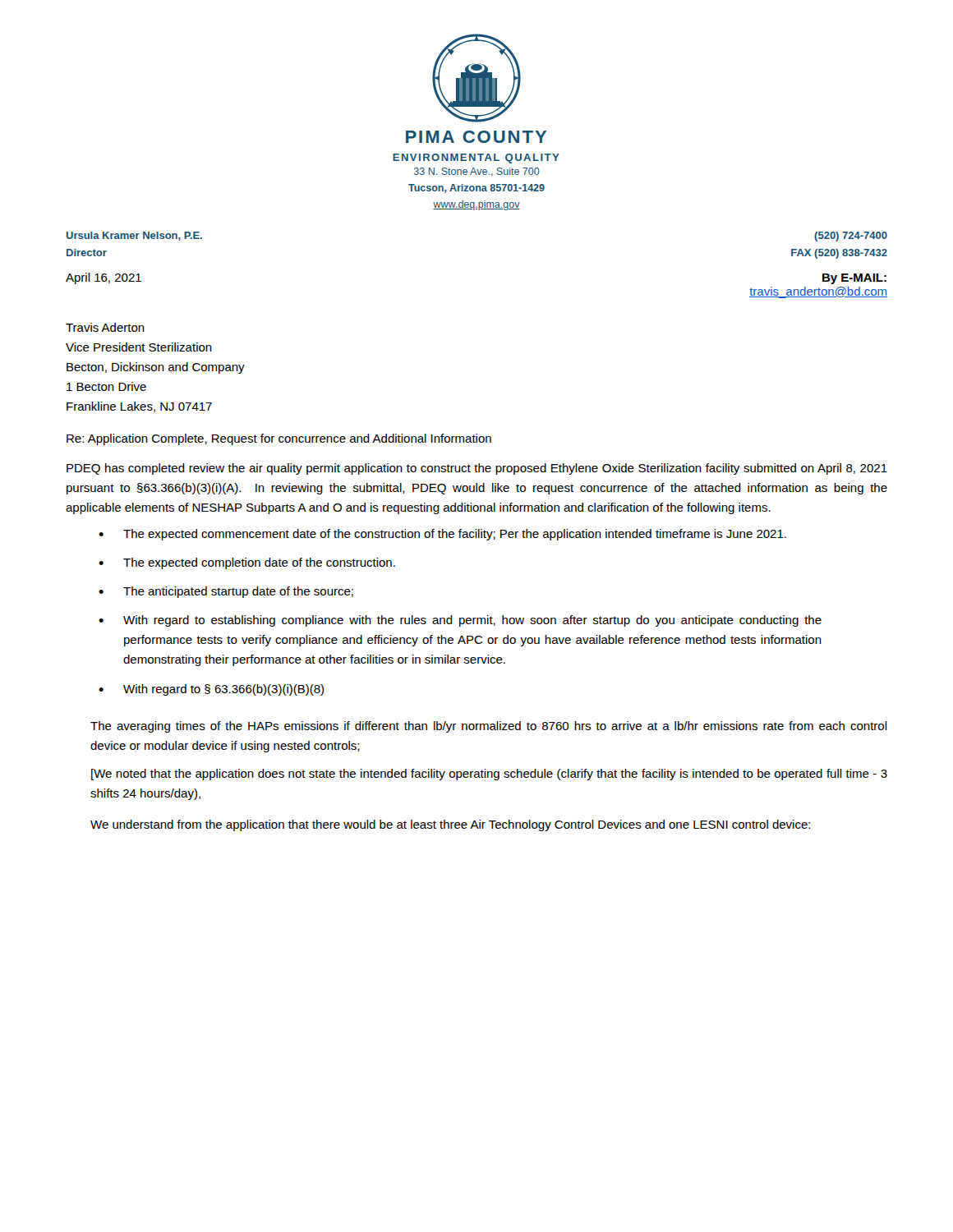The height and width of the screenshot is (1232, 953).
Task: Locate the block of text that opens with "Re: Application Complete, Request for concurrence and Additional"
Action: point(279,438)
